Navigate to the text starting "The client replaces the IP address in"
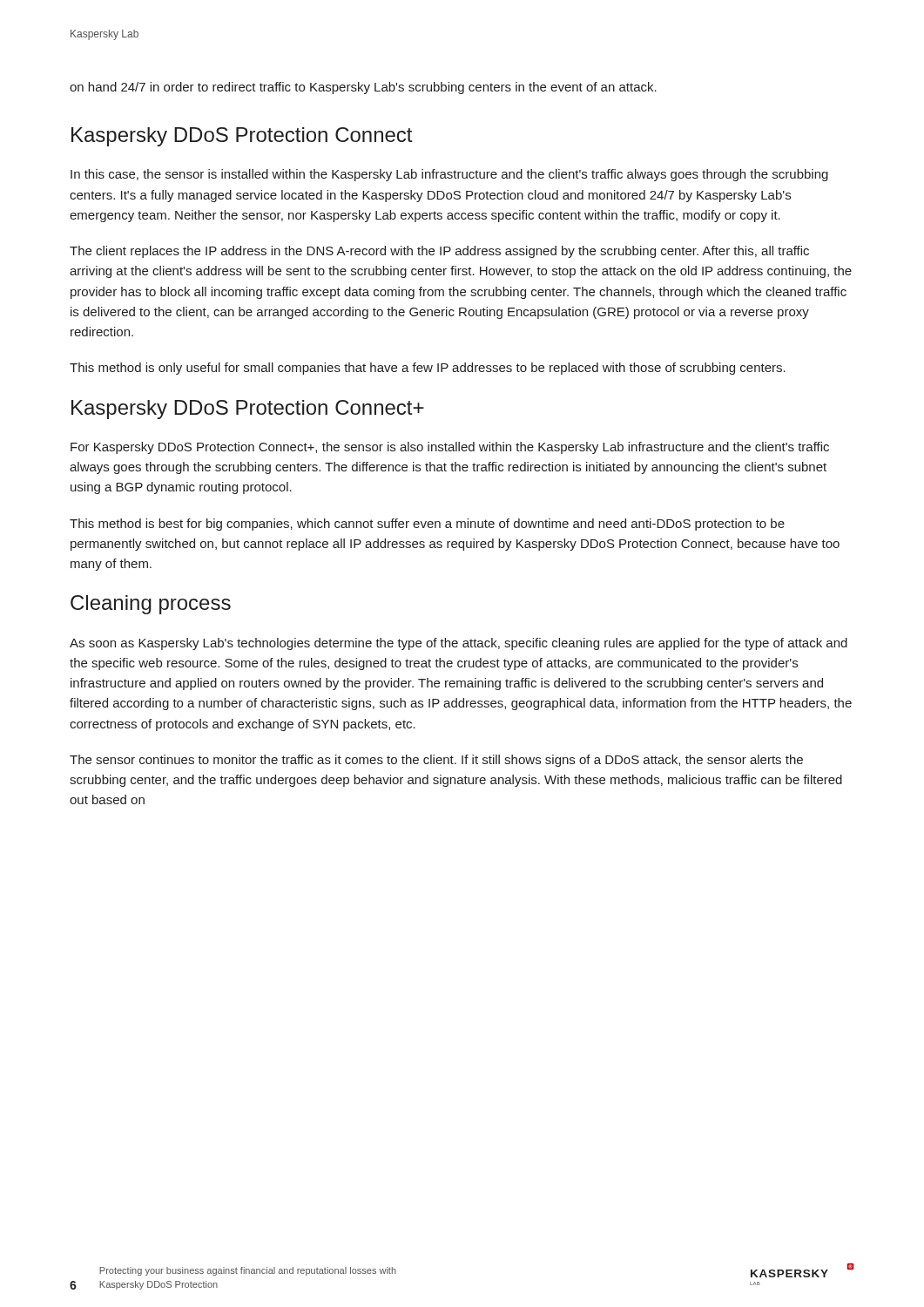924x1307 pixels. [461, 291]
